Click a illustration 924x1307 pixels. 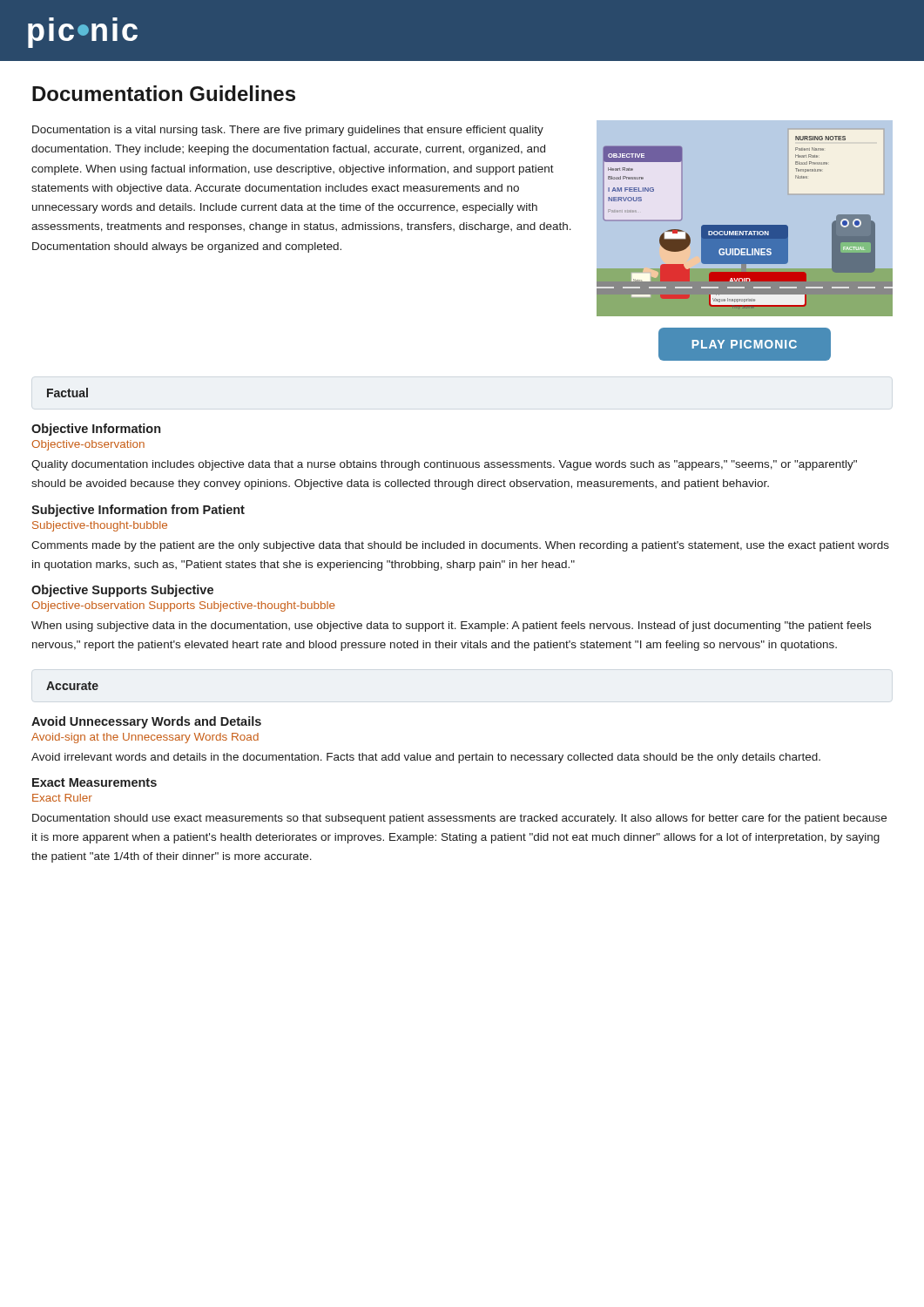pos(745,220)
